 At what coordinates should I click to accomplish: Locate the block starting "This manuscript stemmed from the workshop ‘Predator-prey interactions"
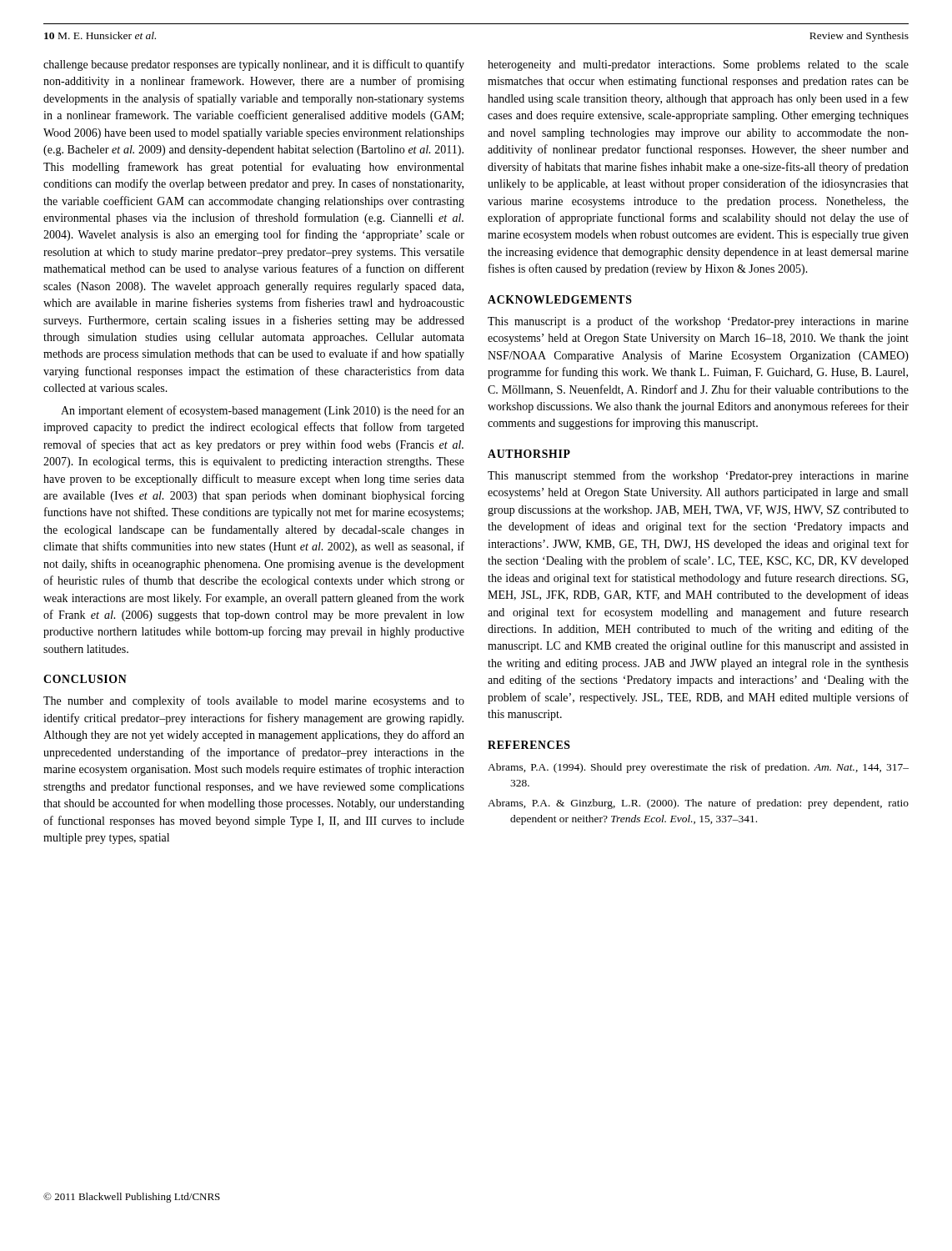click(698, 596)
